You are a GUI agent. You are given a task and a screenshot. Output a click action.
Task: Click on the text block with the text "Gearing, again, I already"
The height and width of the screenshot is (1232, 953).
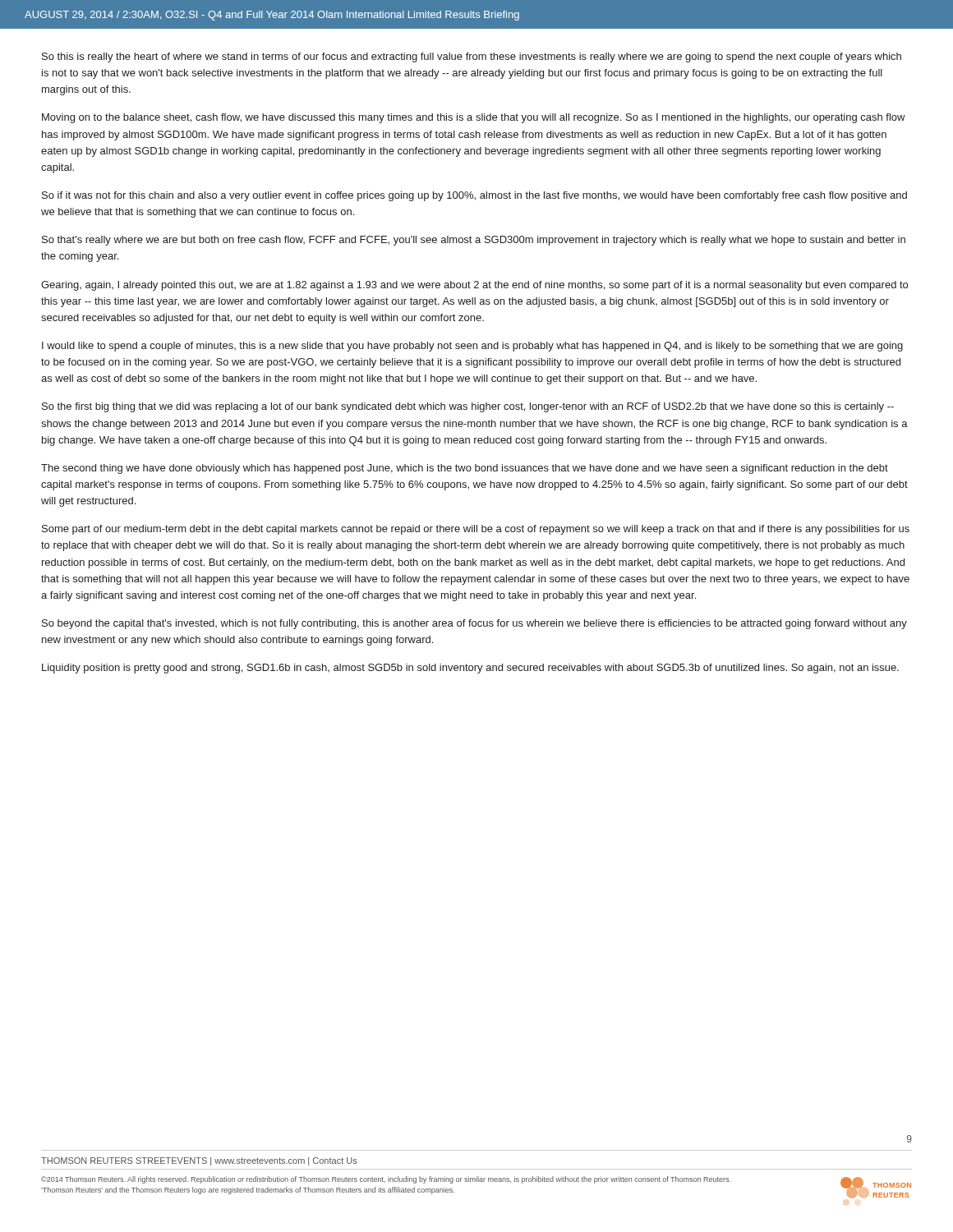tap(475, 301)
